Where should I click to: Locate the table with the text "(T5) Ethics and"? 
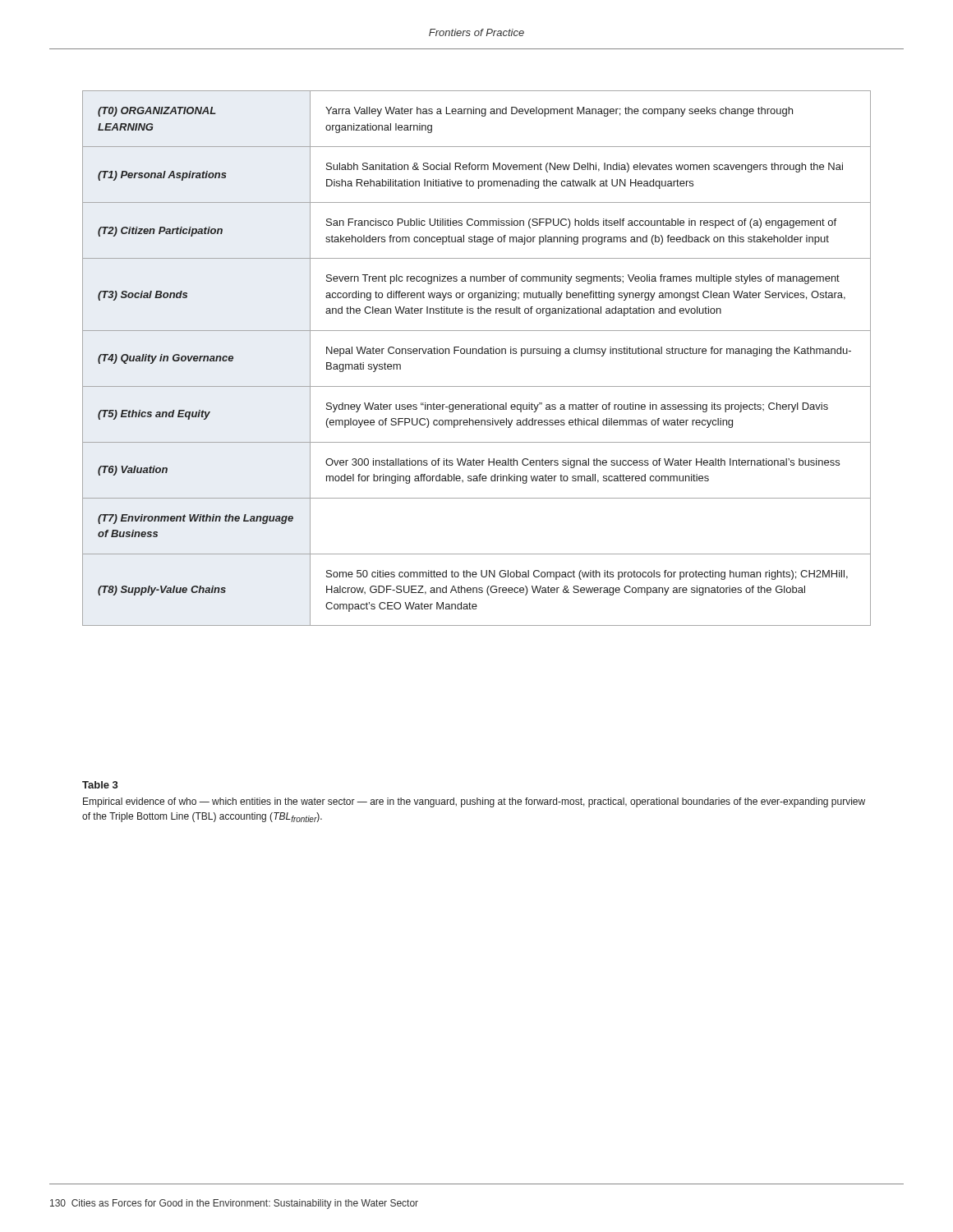point(476,358)
